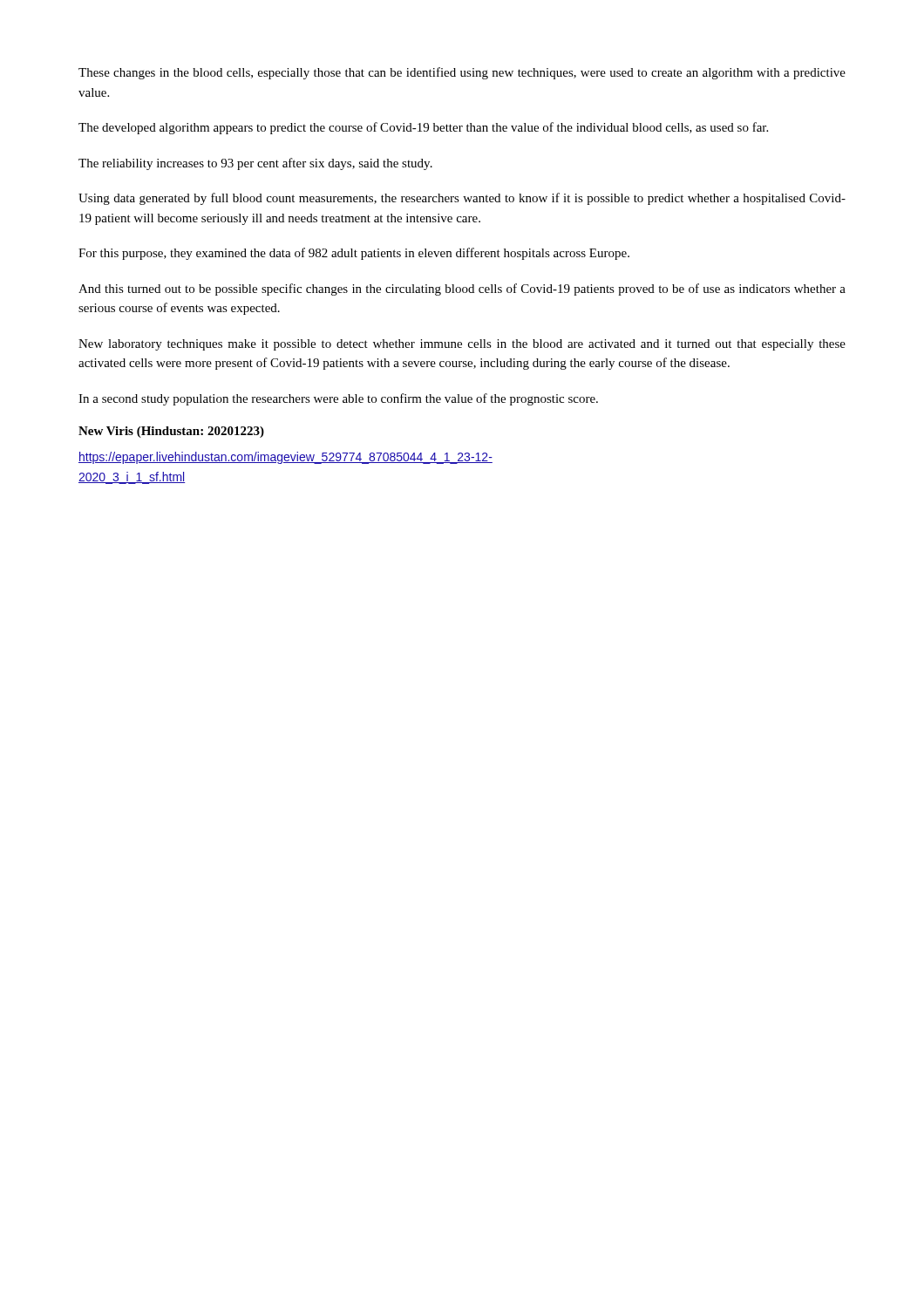Select the element starting "And this turned out"
Image resolution: width=924 pixels, height=1308 pixels.
pos(462,298)
